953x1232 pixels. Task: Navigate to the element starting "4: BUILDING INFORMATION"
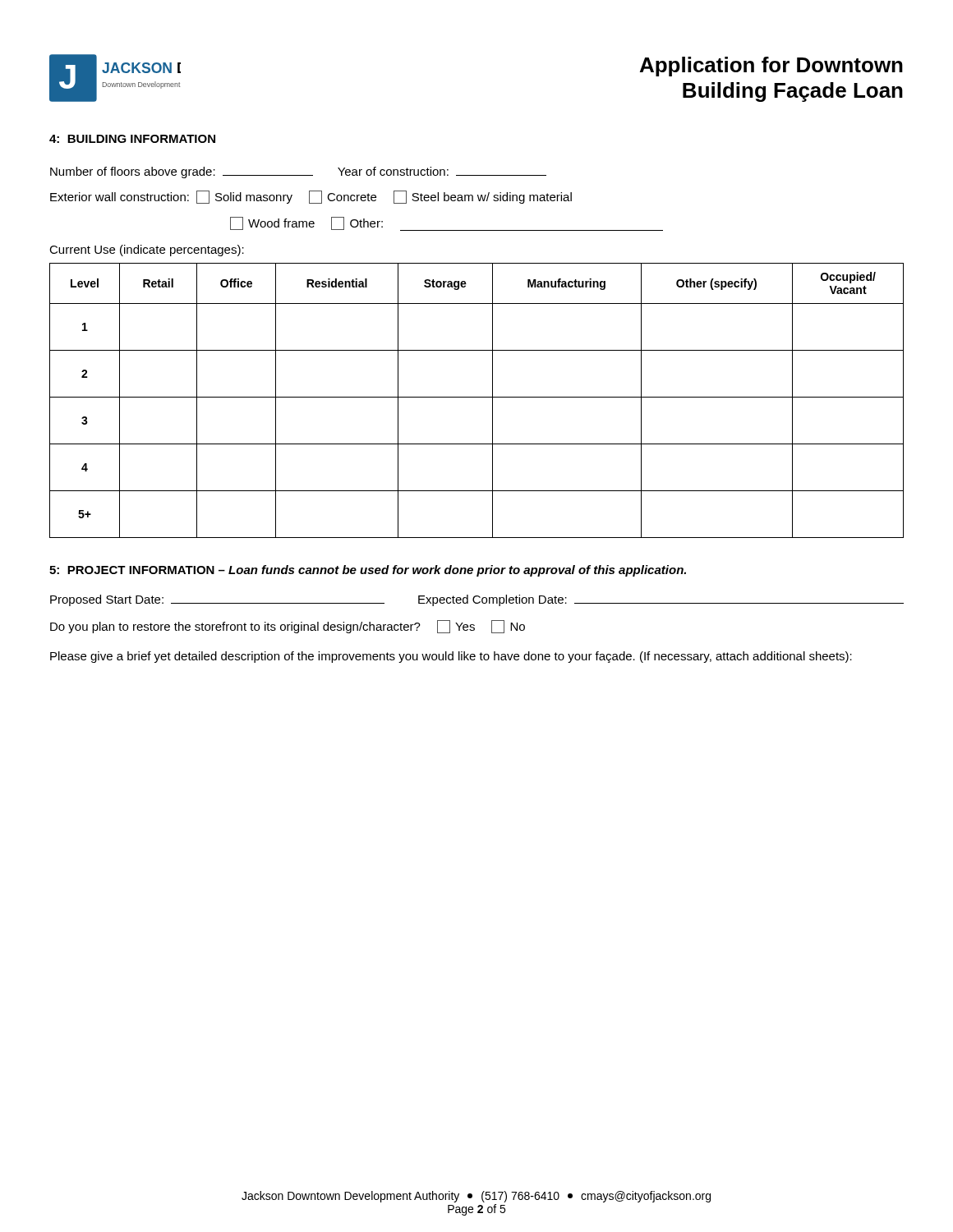point(133,138)
